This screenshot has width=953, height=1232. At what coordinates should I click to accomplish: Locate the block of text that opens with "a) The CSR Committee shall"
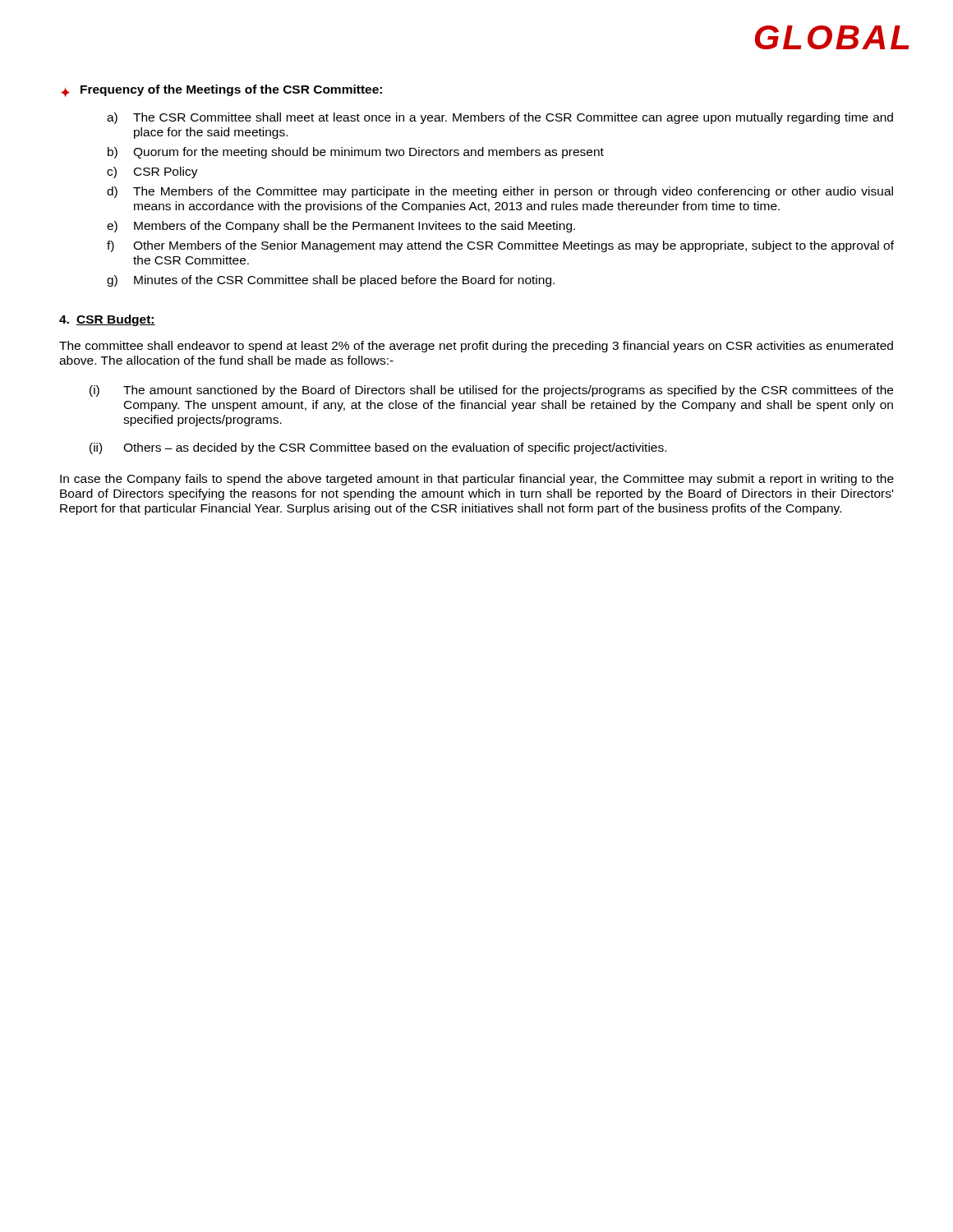(x=500, y=125)
